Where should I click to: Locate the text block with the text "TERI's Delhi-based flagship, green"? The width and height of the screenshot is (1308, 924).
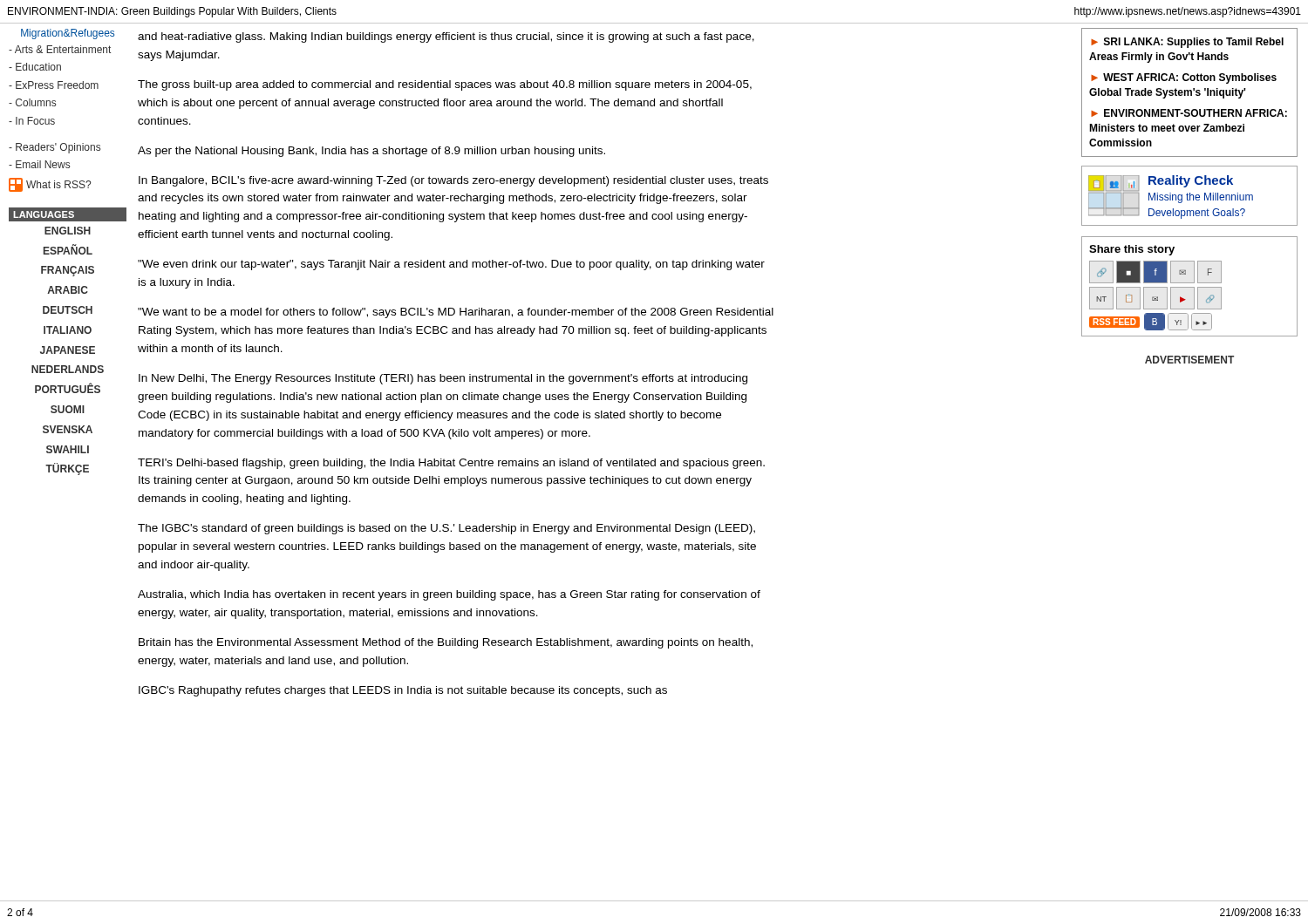pyautogui.click(x=452, y=480)
